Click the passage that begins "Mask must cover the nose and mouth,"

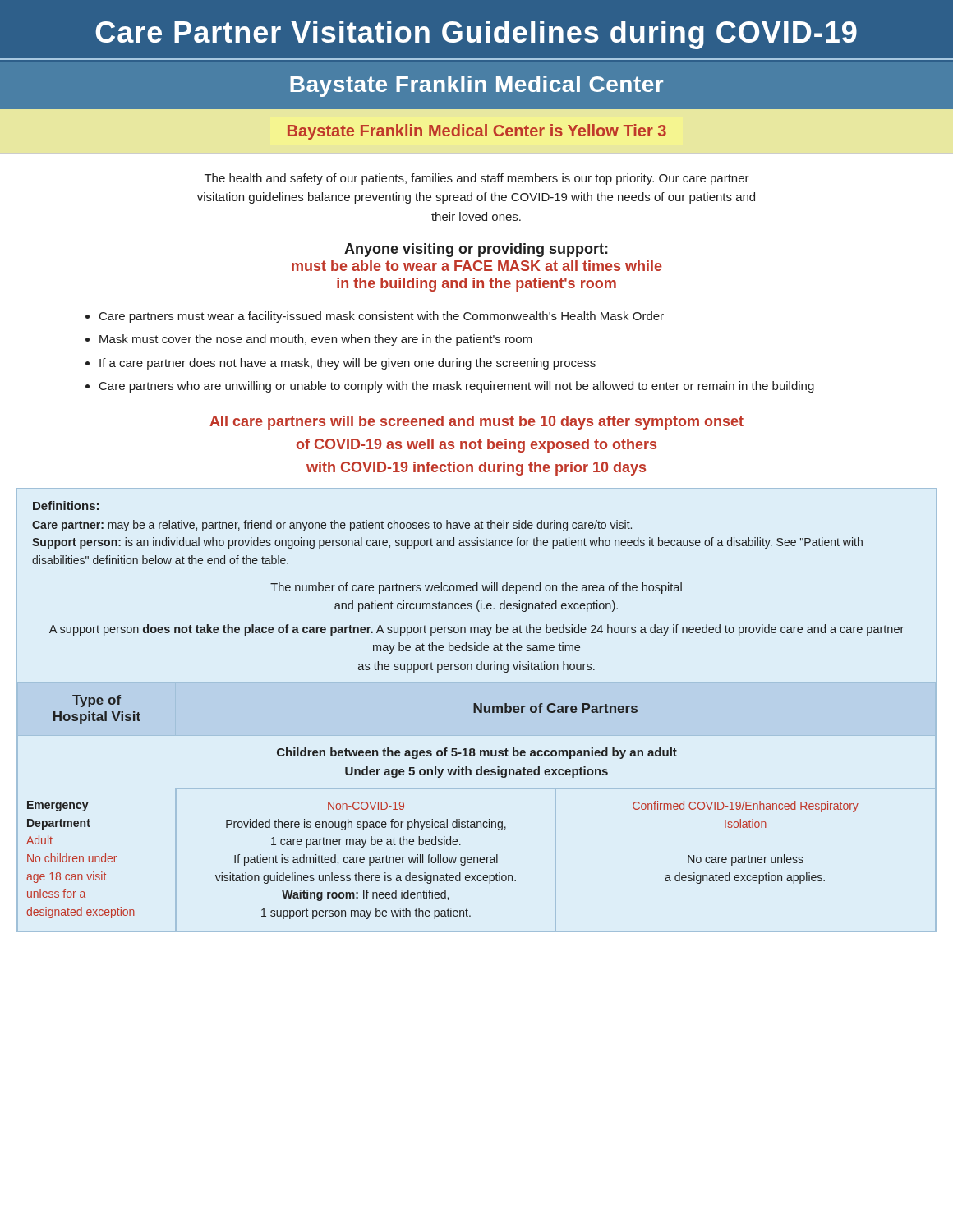[x=316, y=339]
